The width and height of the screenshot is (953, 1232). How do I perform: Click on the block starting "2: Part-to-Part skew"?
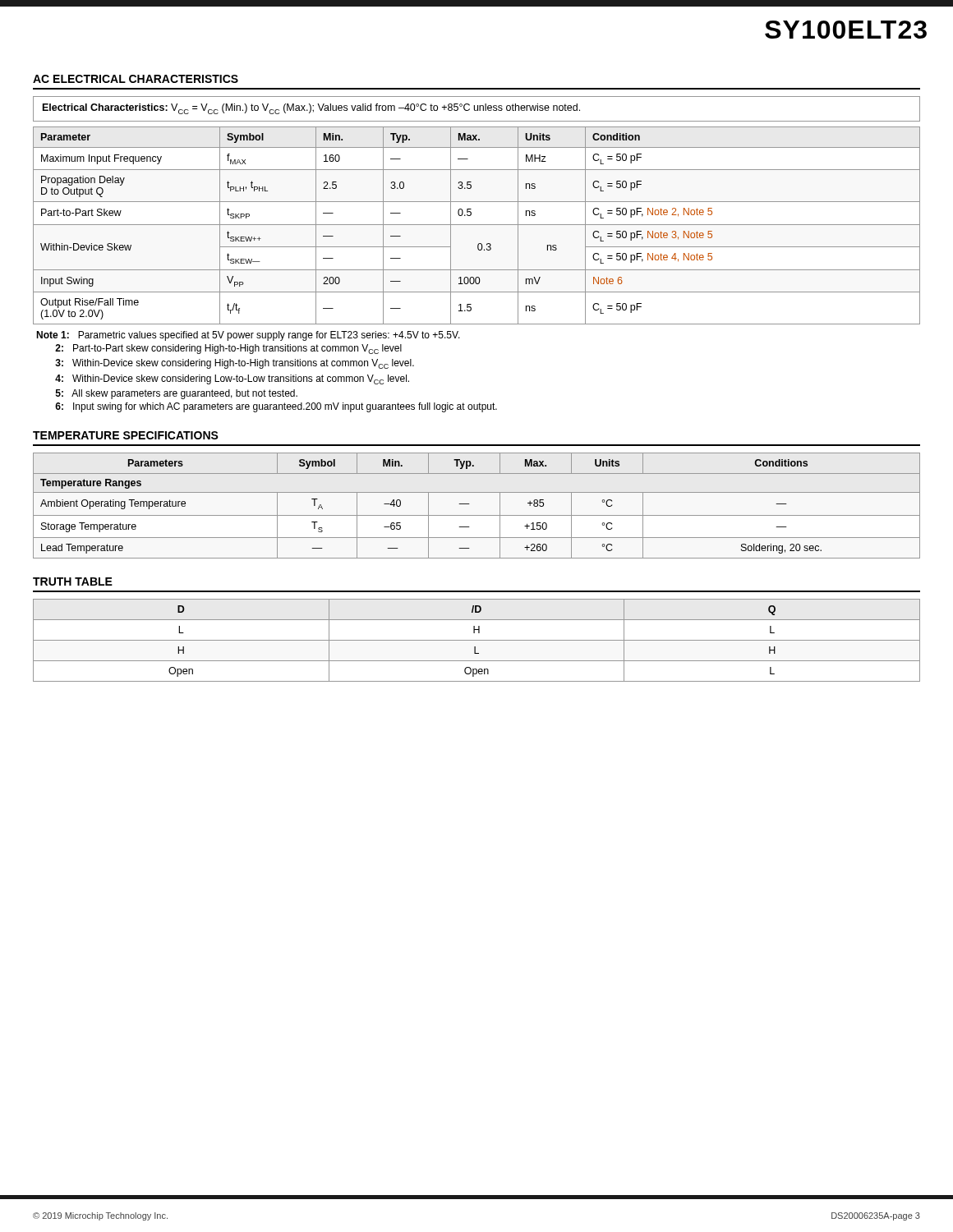point(219,349)
